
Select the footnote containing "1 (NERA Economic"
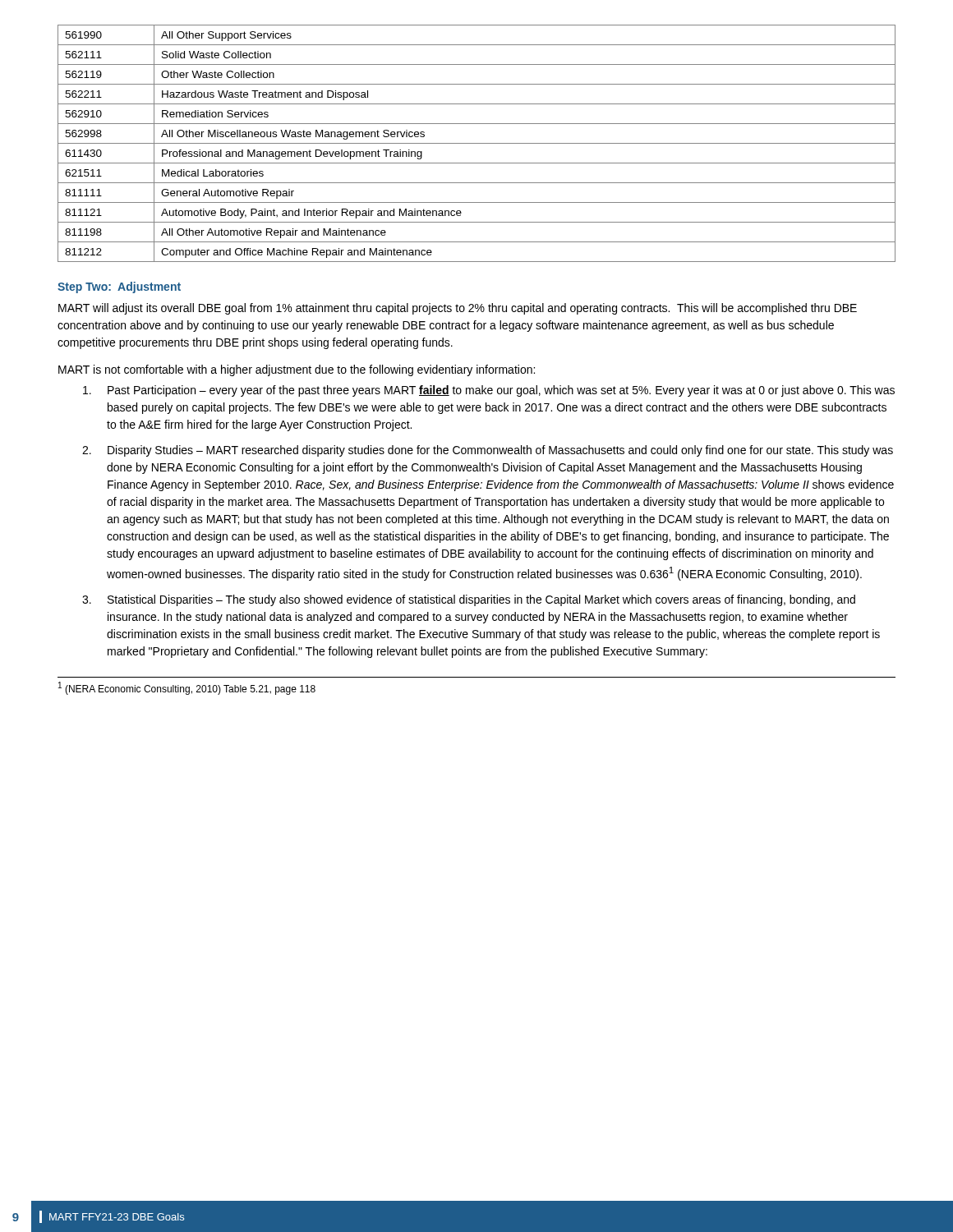click(187, 688)
